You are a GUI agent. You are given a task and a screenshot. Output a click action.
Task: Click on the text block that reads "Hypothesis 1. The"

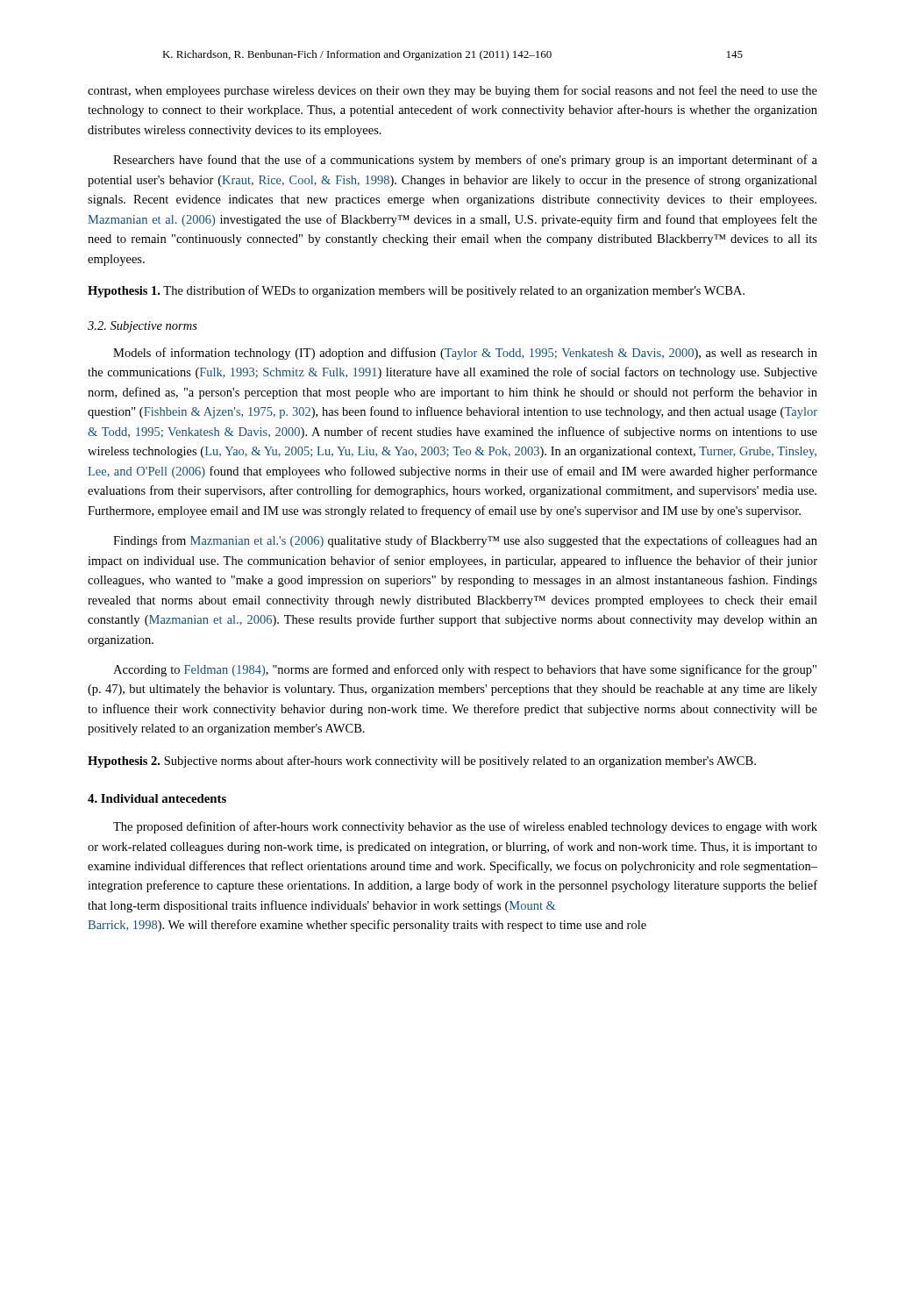coord(452,291)
